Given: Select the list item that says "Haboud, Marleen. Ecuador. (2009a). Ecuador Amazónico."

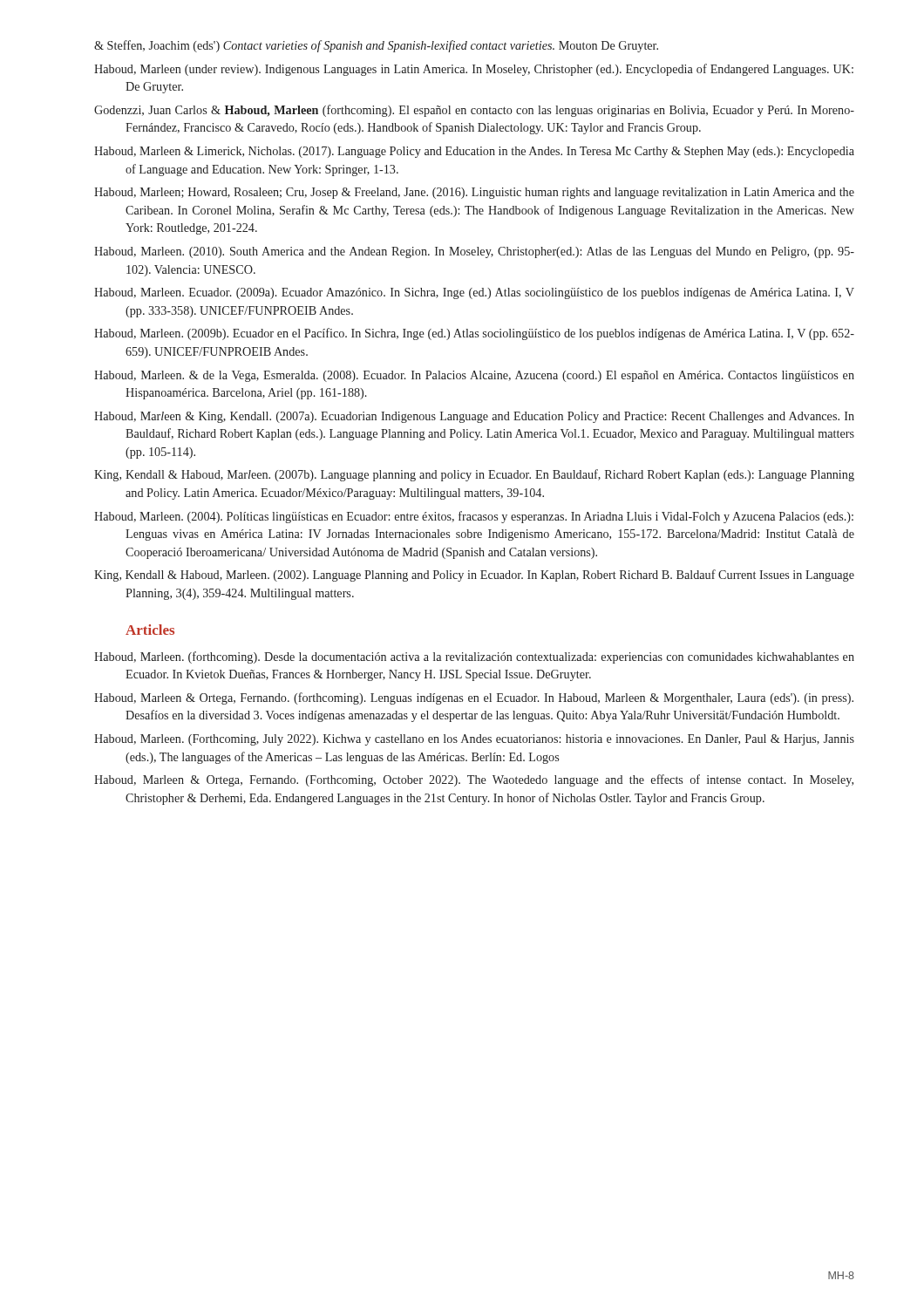Looking at the screenshot, I should click(474, 301).
